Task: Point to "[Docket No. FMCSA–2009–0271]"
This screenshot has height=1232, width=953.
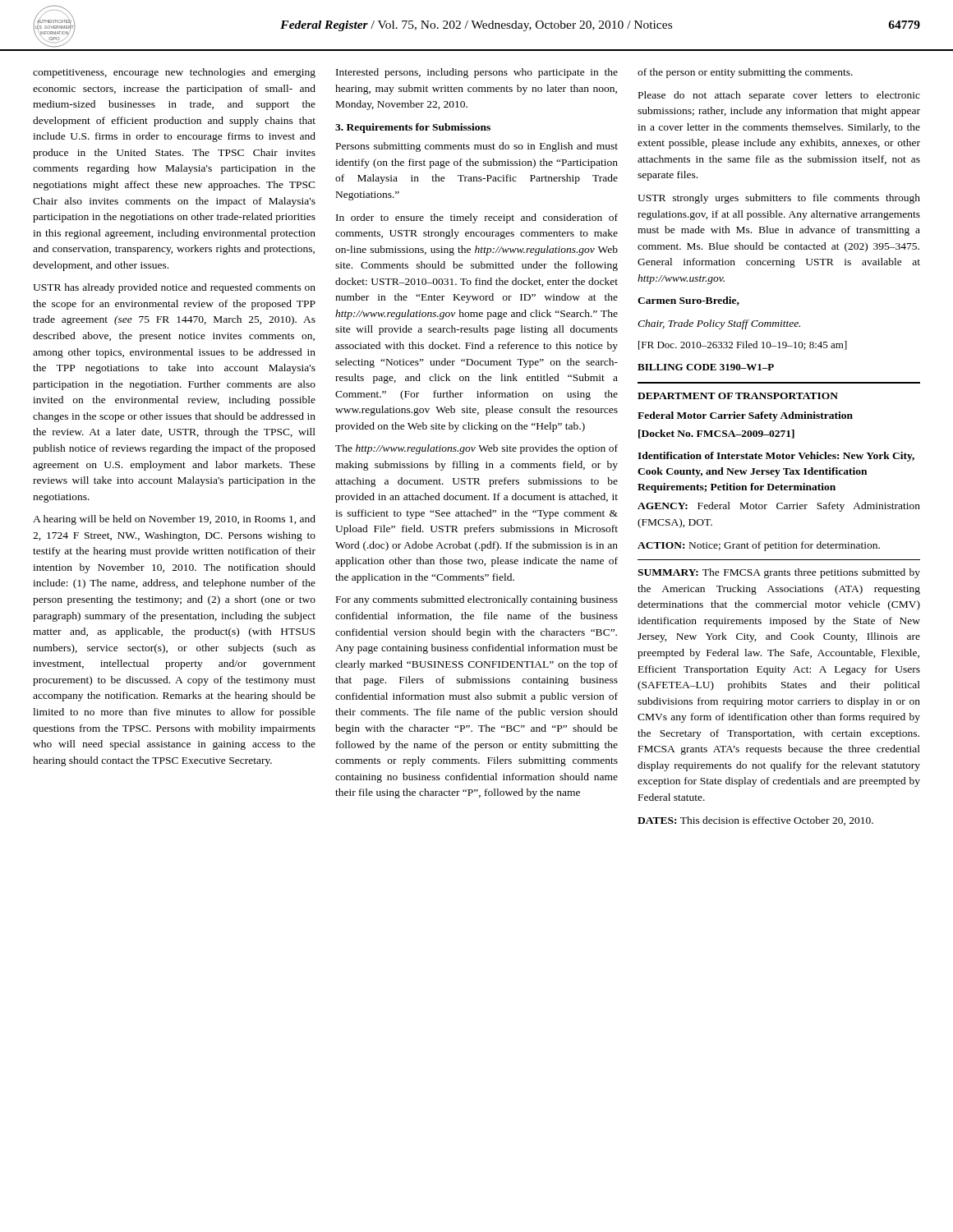Action: 779,434
